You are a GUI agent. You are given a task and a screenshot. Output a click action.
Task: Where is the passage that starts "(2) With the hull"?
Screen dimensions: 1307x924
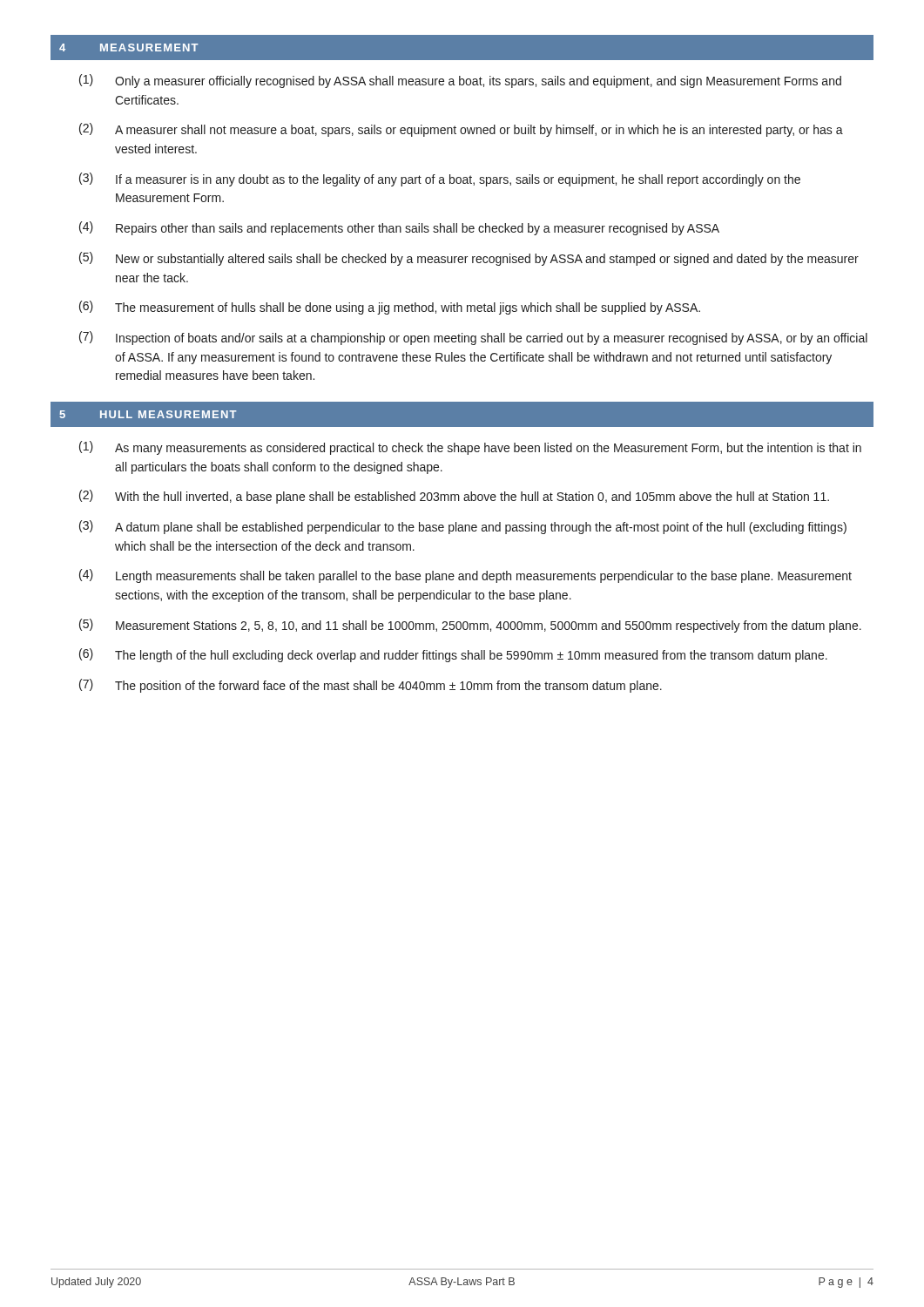point(454,498)
